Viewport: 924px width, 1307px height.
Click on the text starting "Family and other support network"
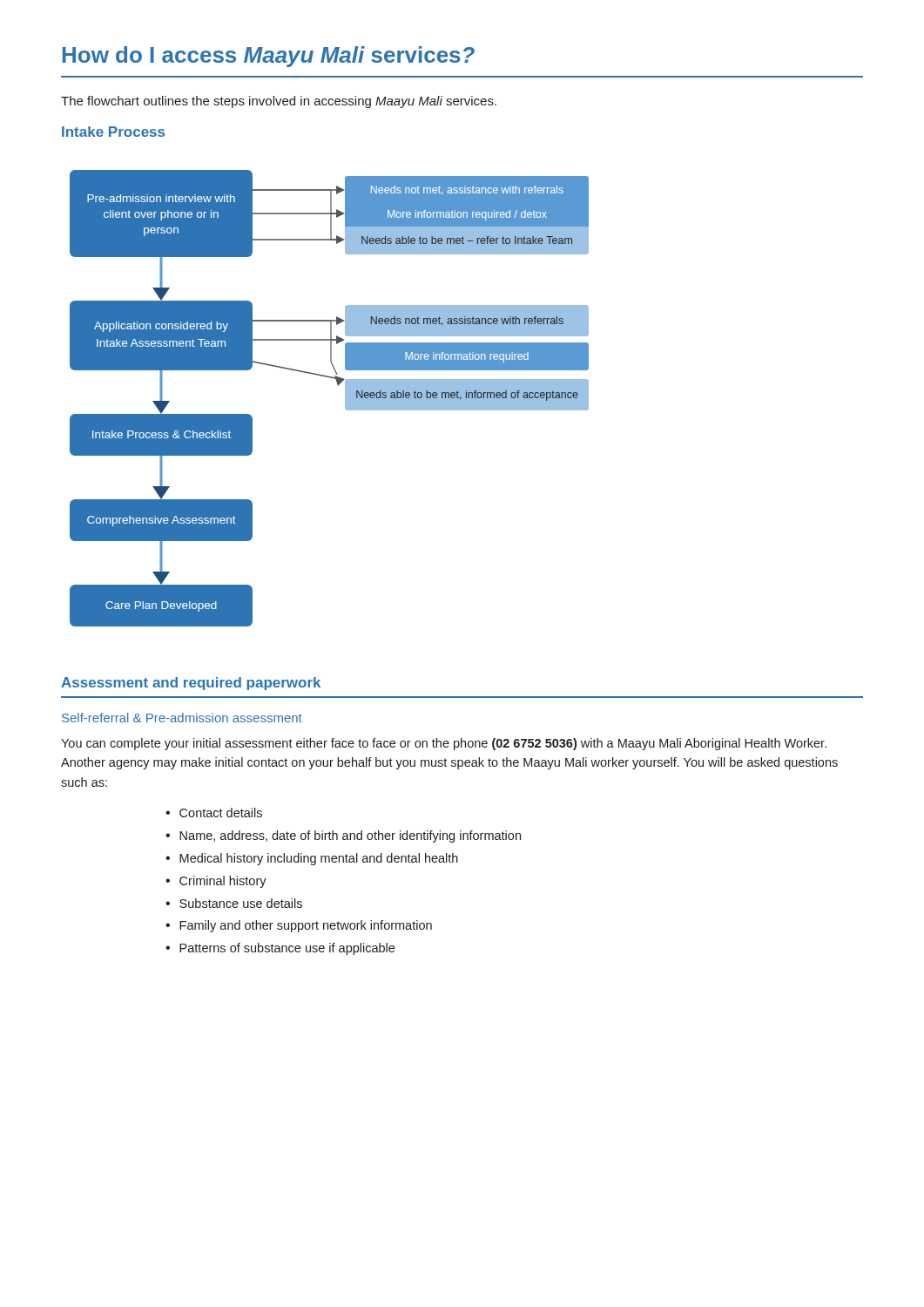[306, 926]
